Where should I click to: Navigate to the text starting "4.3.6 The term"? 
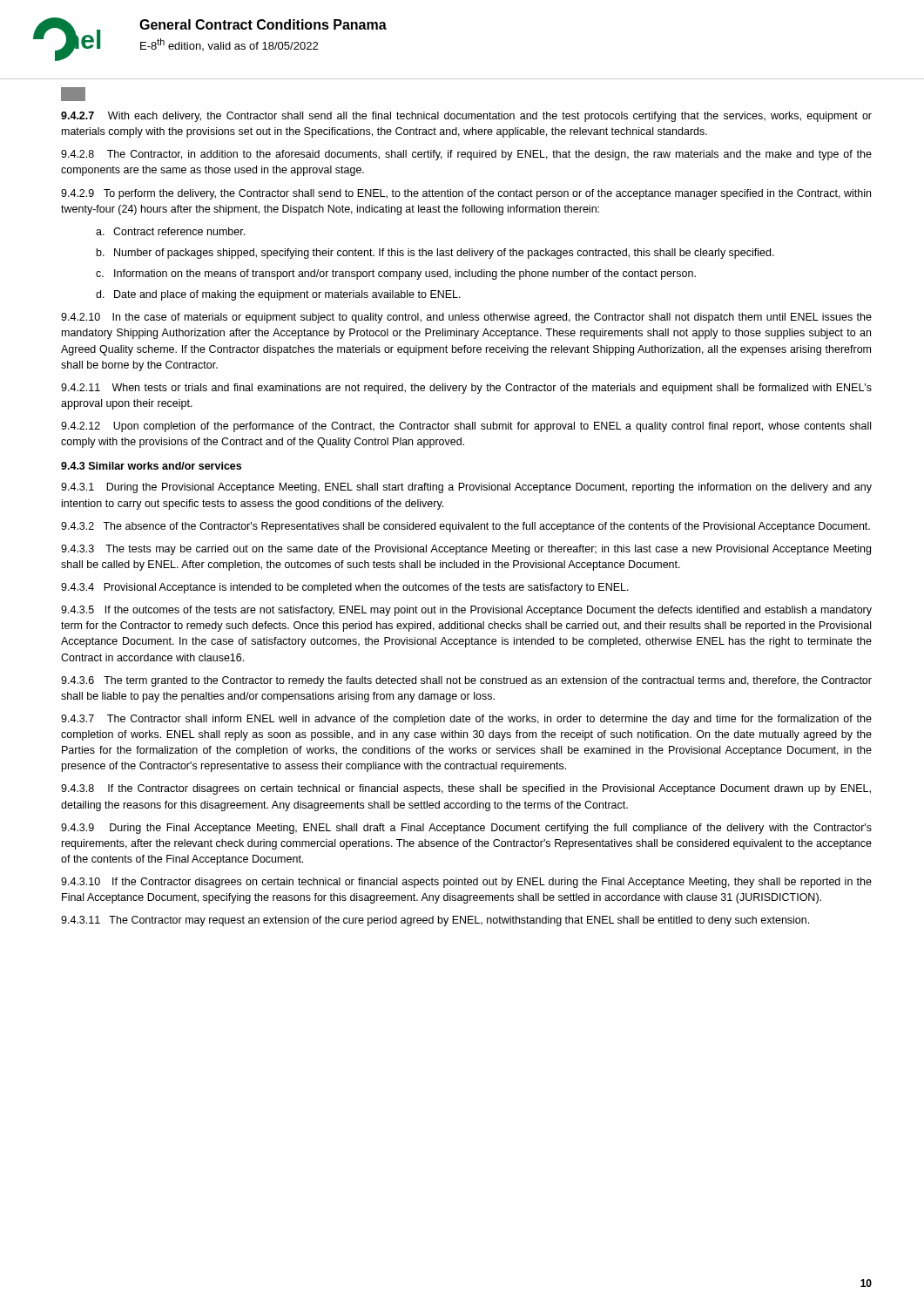(x=466, y=688)
